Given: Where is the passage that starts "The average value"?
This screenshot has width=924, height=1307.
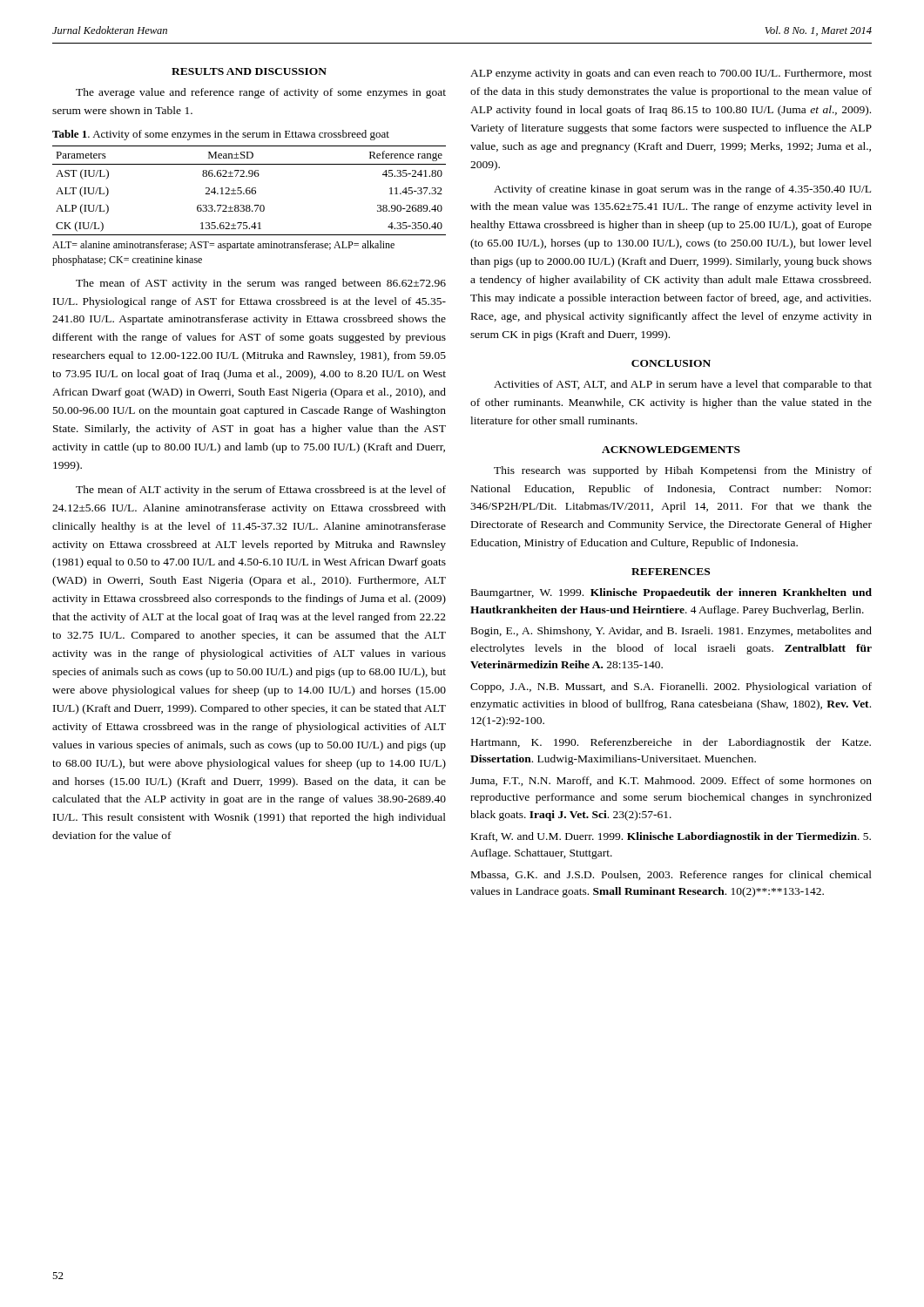Looking at the screenshot, I should coord(249,101).
